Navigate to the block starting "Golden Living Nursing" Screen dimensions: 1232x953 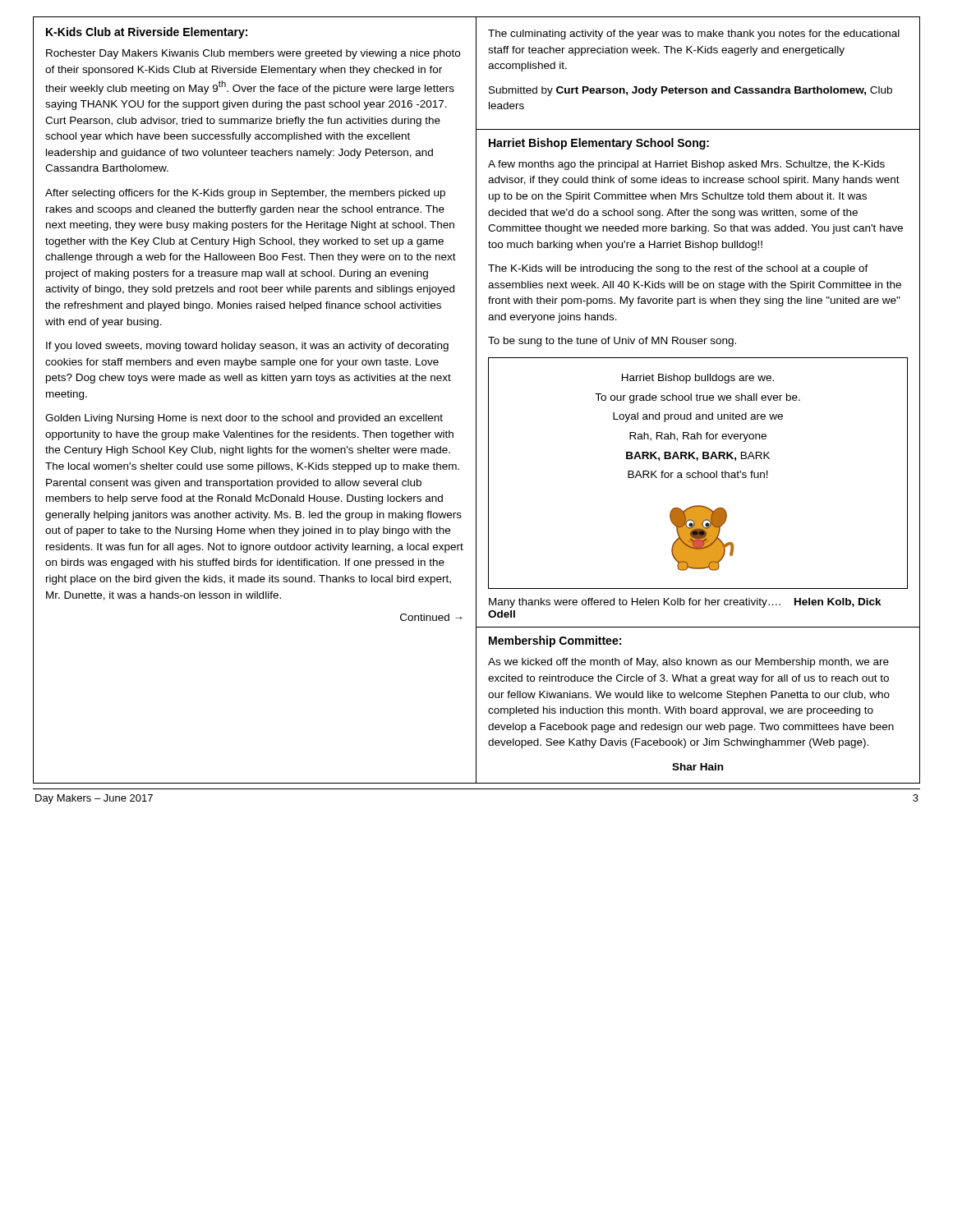point(255,507)
